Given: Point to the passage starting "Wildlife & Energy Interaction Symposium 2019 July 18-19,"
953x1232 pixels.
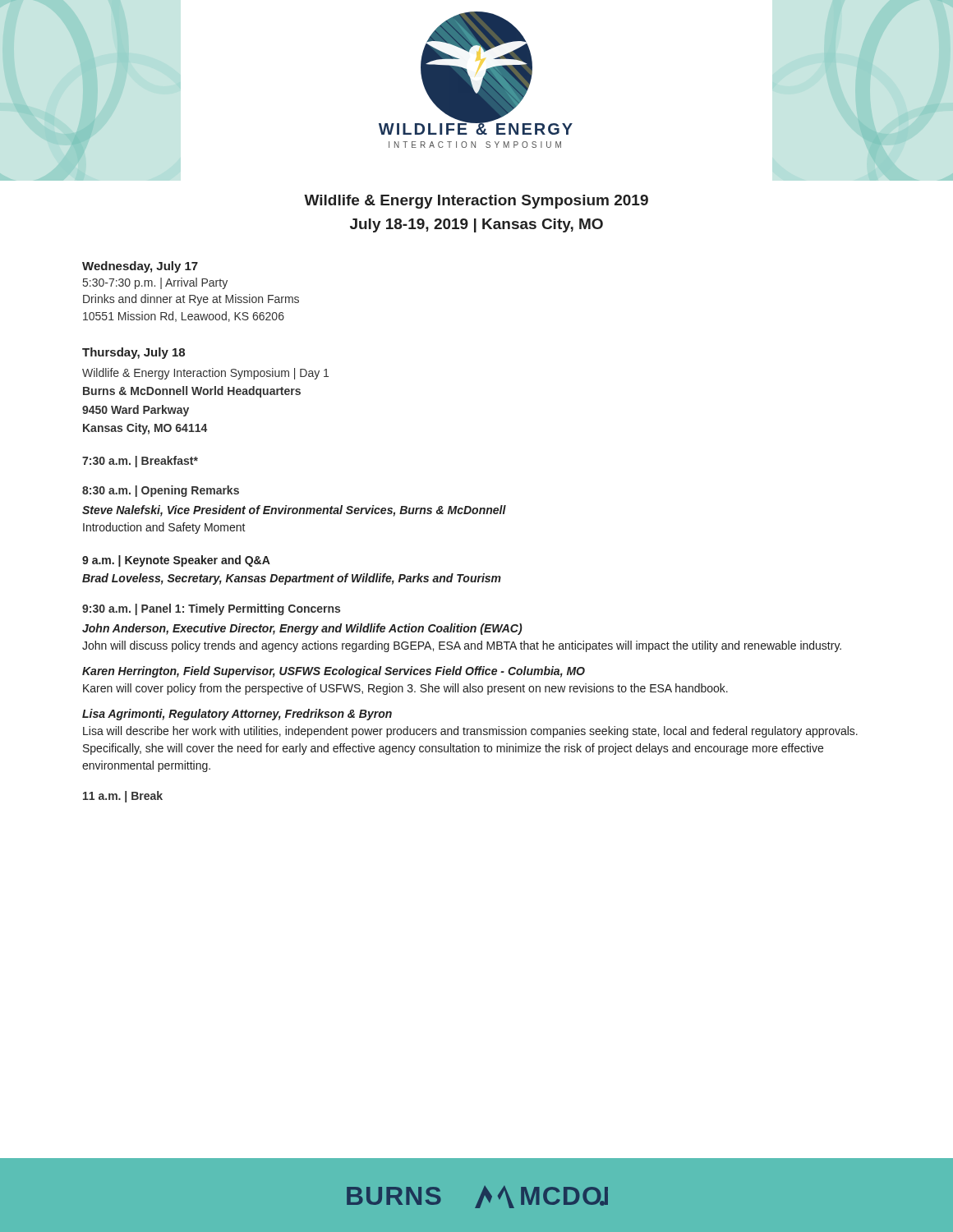Looking at the screenshot, I should (x=476, y=212).
